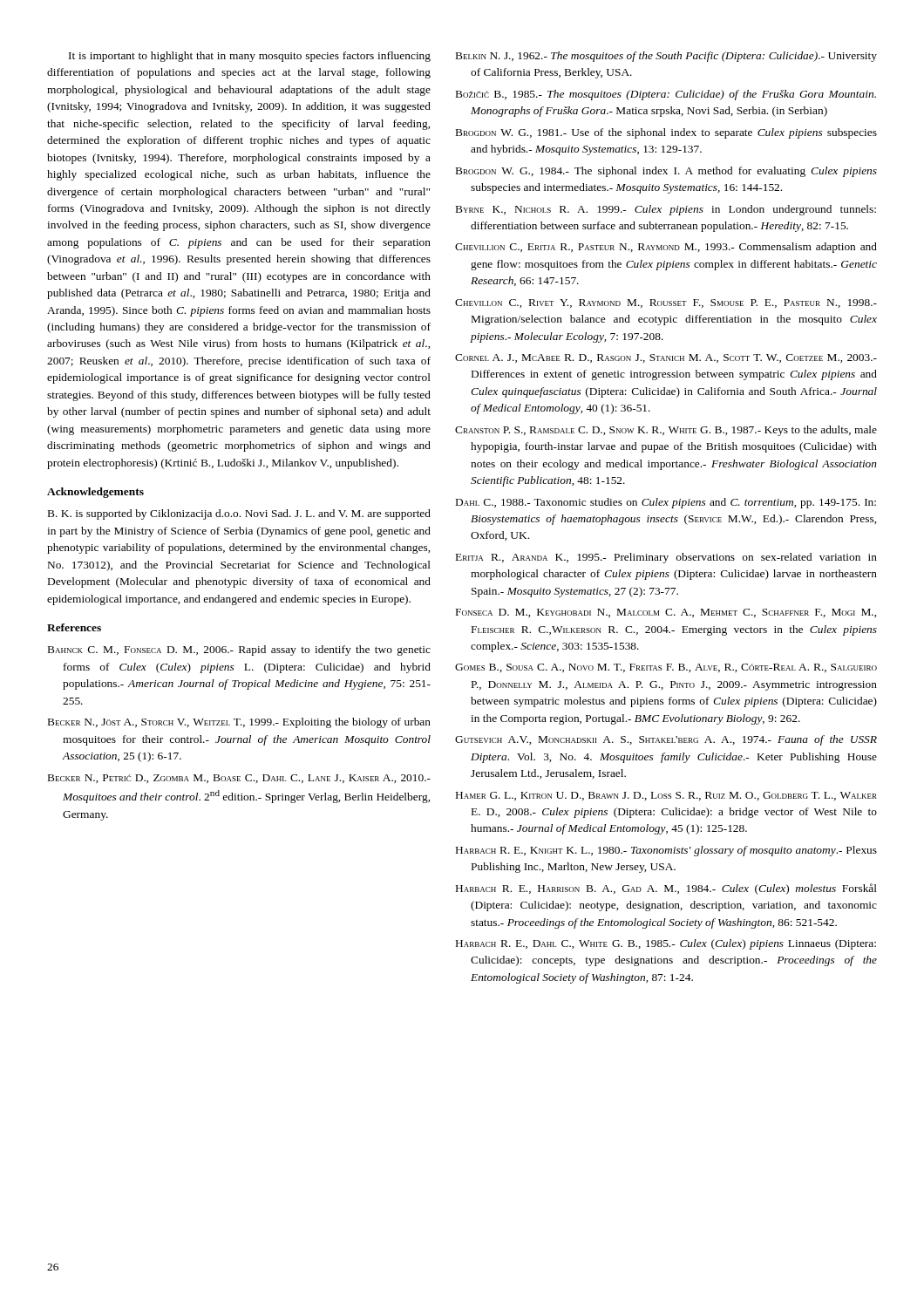Locate the text block with the text "B. K. is supported by Ciklonizacija"
The image size is (924, 1308).
click(x=239, y=556)
